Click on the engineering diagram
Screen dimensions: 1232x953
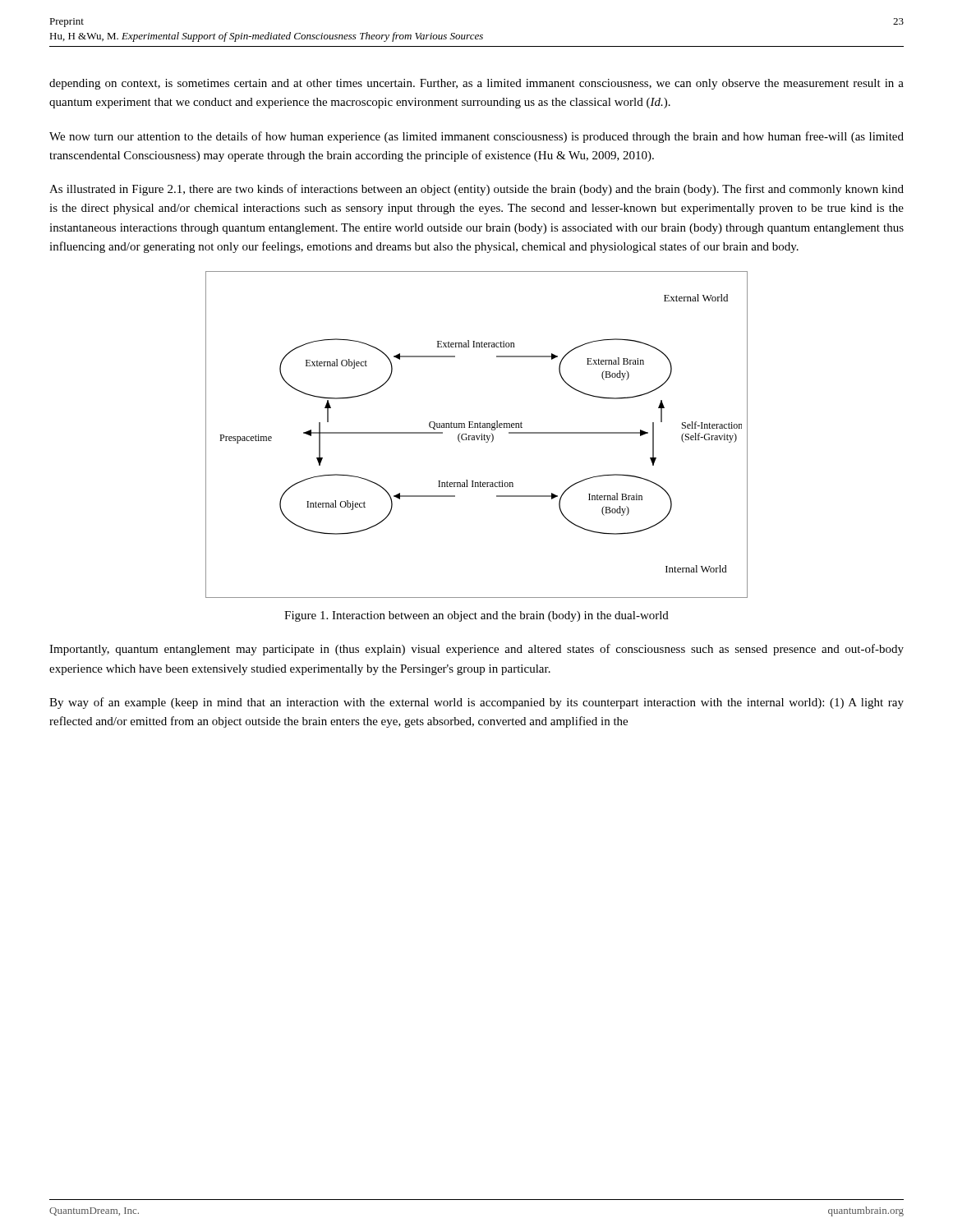click(x=476, y=434)
